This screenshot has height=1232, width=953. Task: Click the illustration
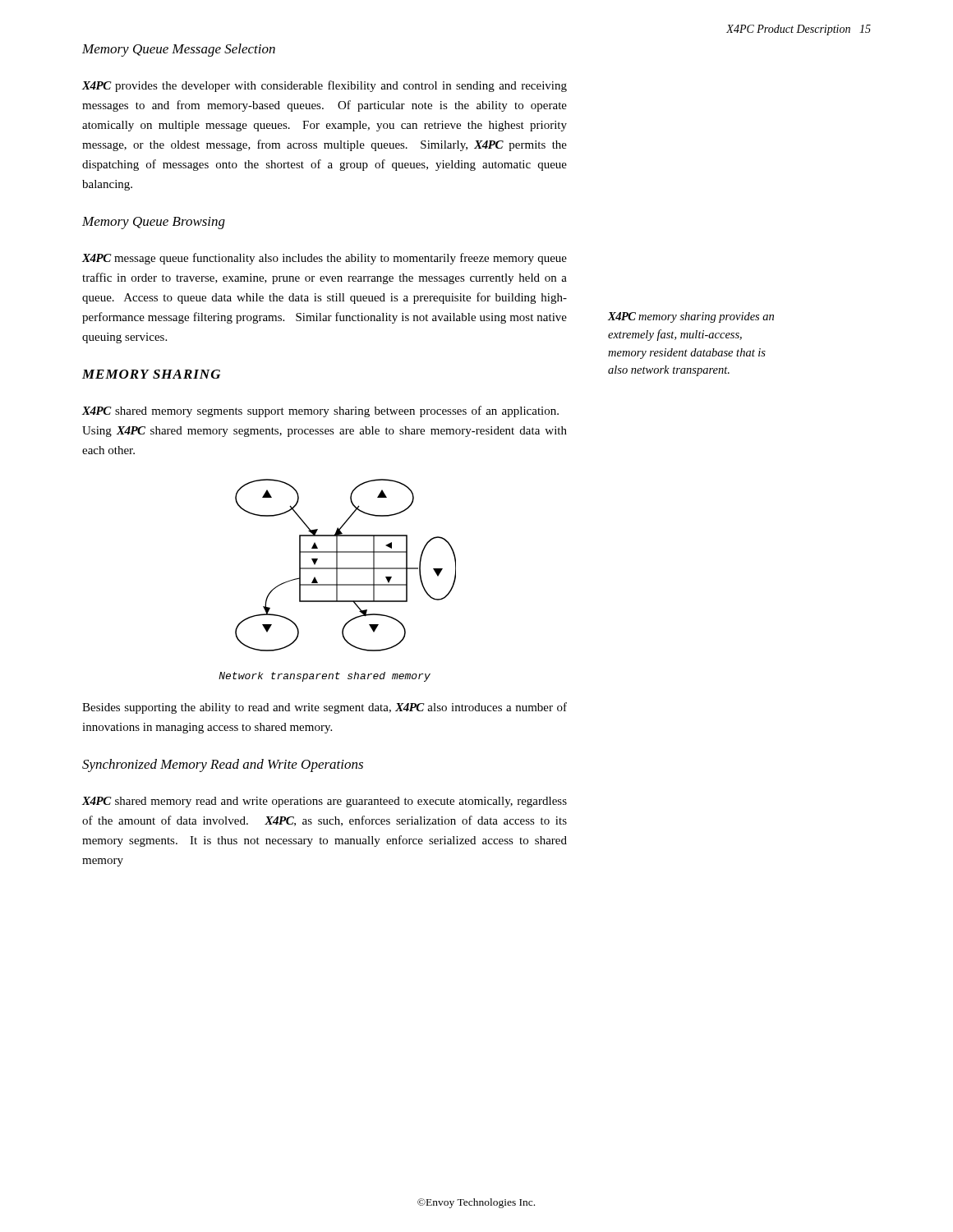click(324, 568)
